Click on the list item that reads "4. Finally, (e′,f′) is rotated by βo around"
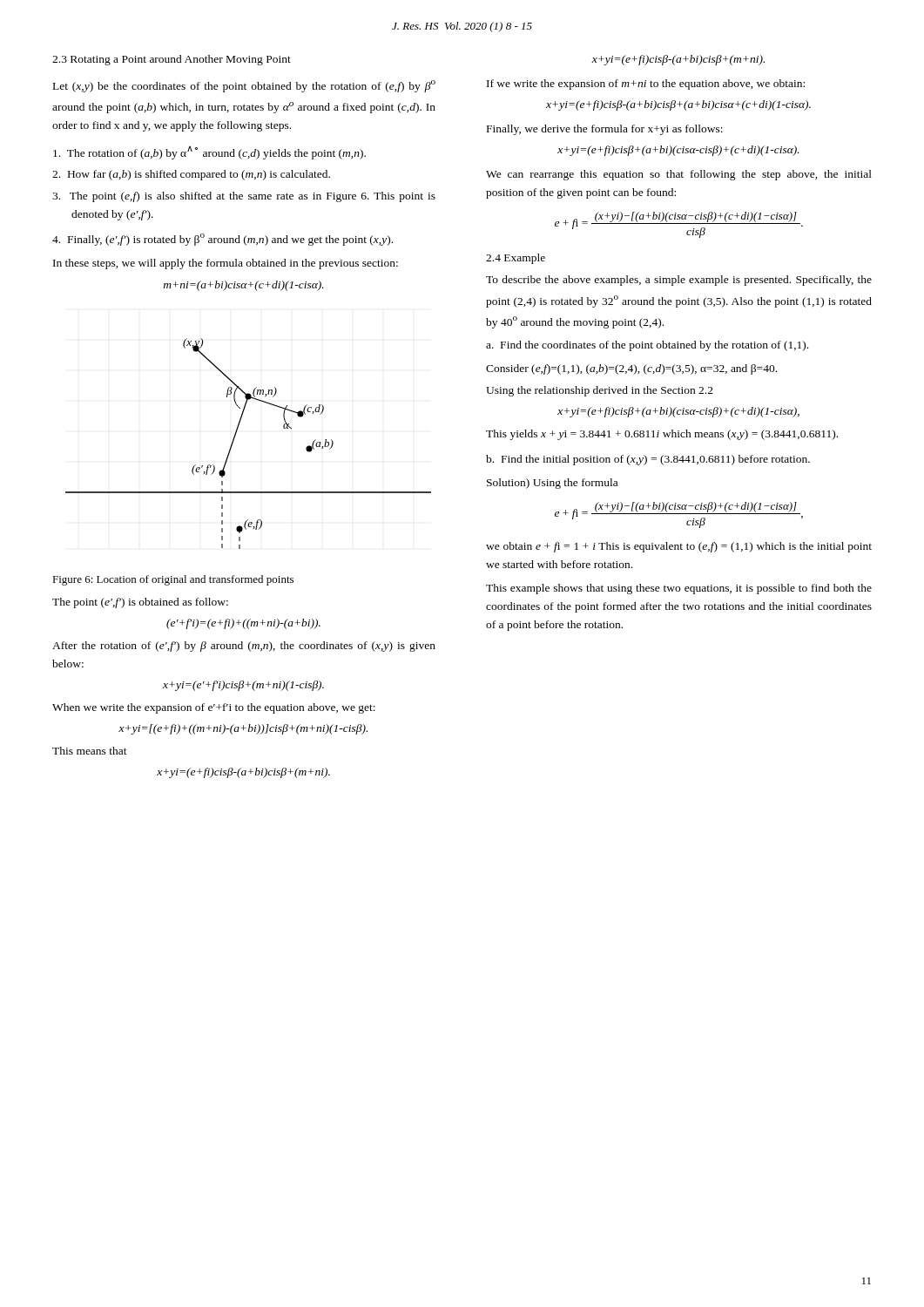Viewport: 924px width, 1307px height. (223, 237)
